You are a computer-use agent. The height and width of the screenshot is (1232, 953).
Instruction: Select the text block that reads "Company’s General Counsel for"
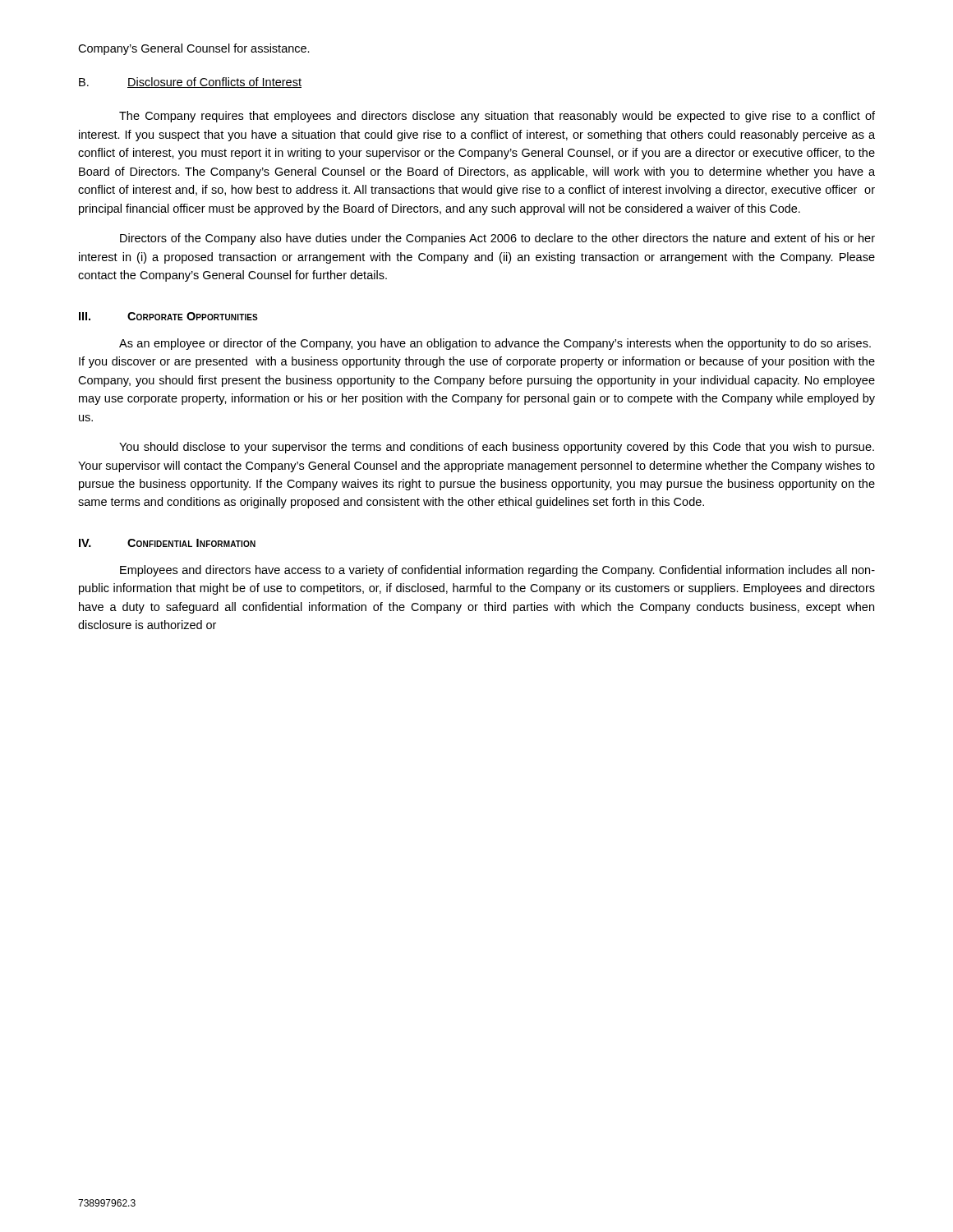coord(194,49)
